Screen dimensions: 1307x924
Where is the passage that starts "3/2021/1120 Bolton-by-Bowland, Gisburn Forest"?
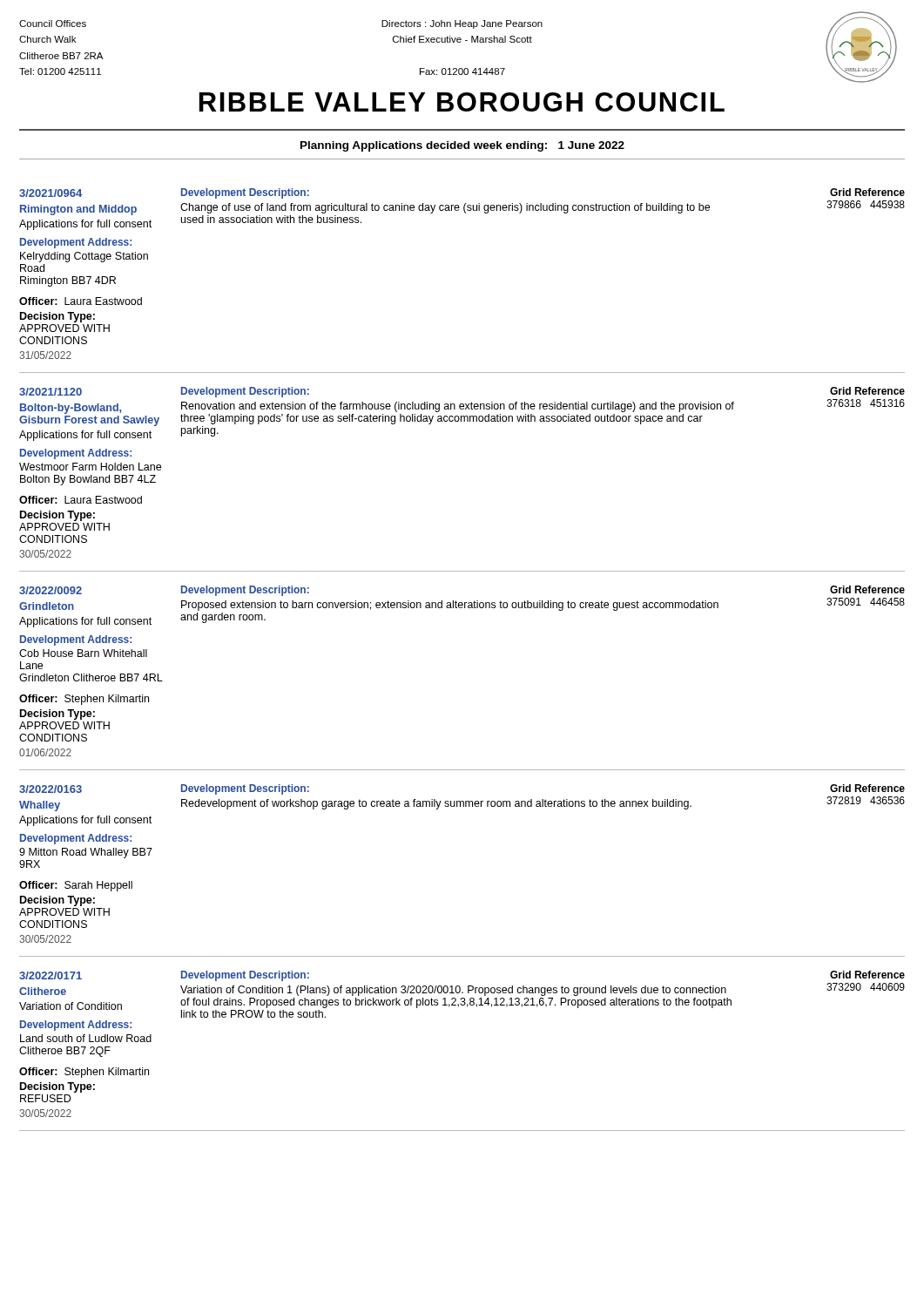click(52, 392)
